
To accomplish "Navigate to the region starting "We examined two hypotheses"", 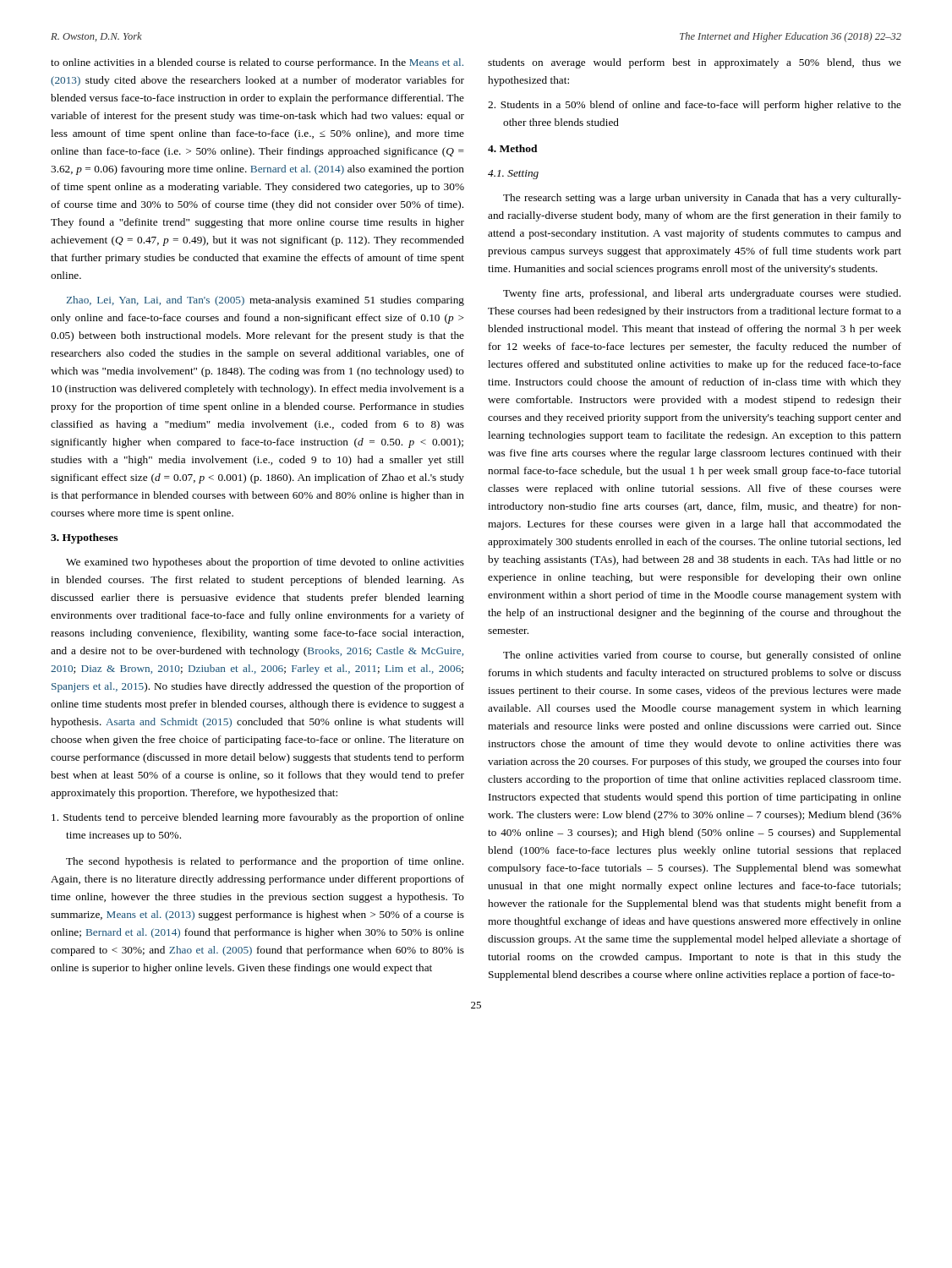I will tap(257, 677).
